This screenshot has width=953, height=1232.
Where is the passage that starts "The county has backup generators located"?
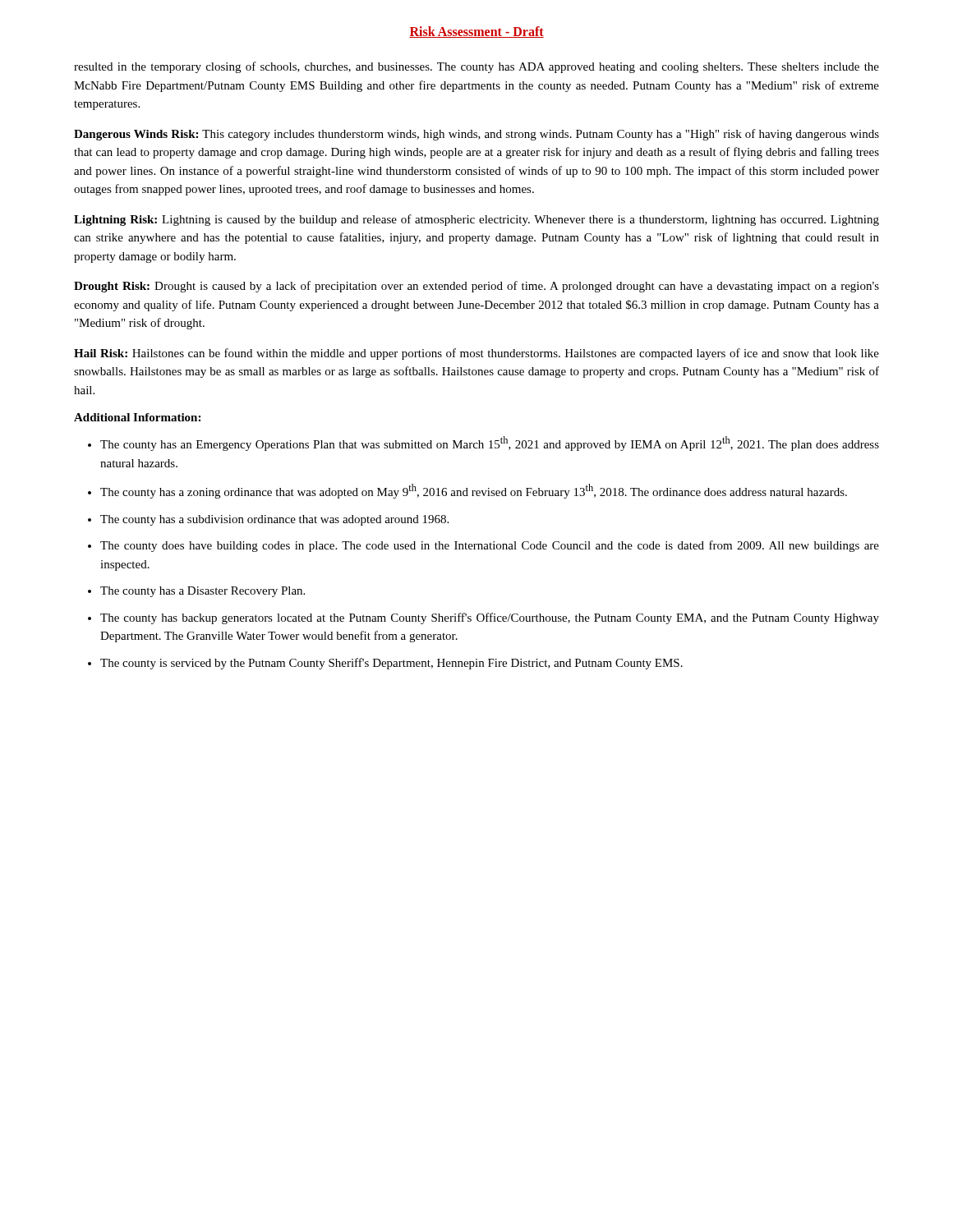tap(490, 627)
